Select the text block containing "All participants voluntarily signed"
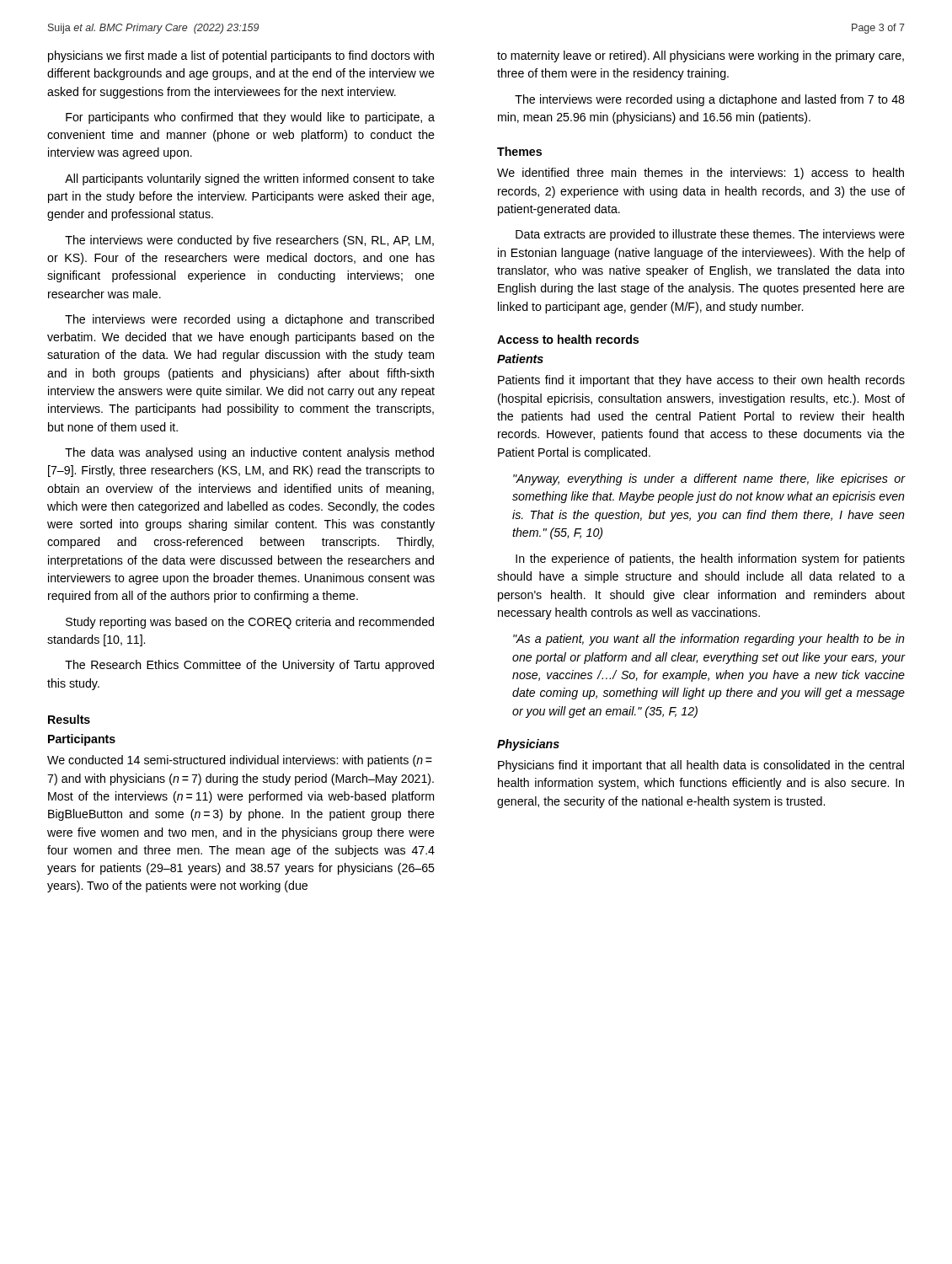Screen dimensions: 1264x952 (241, 197)
